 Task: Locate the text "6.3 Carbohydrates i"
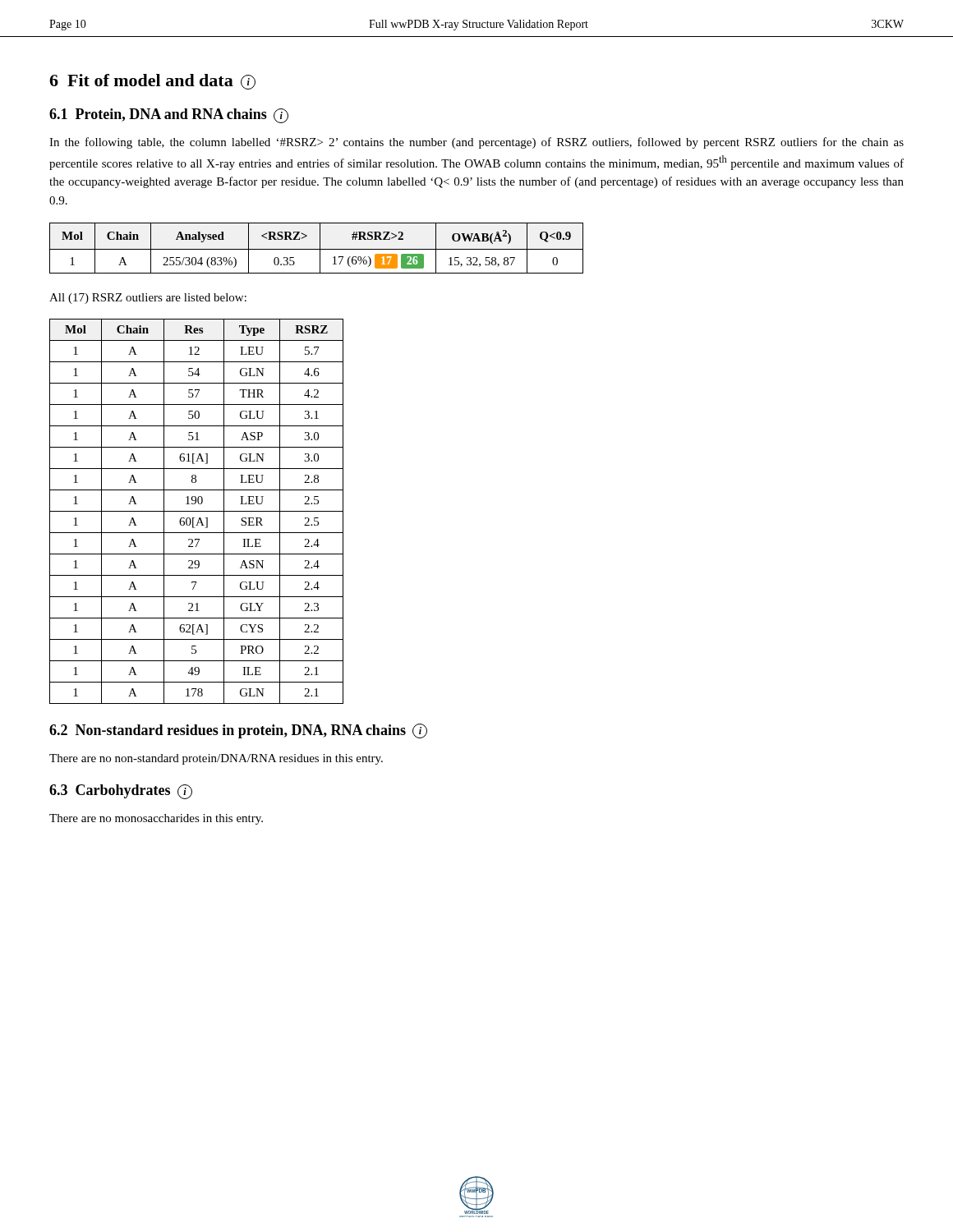click(x=121, y=792)
